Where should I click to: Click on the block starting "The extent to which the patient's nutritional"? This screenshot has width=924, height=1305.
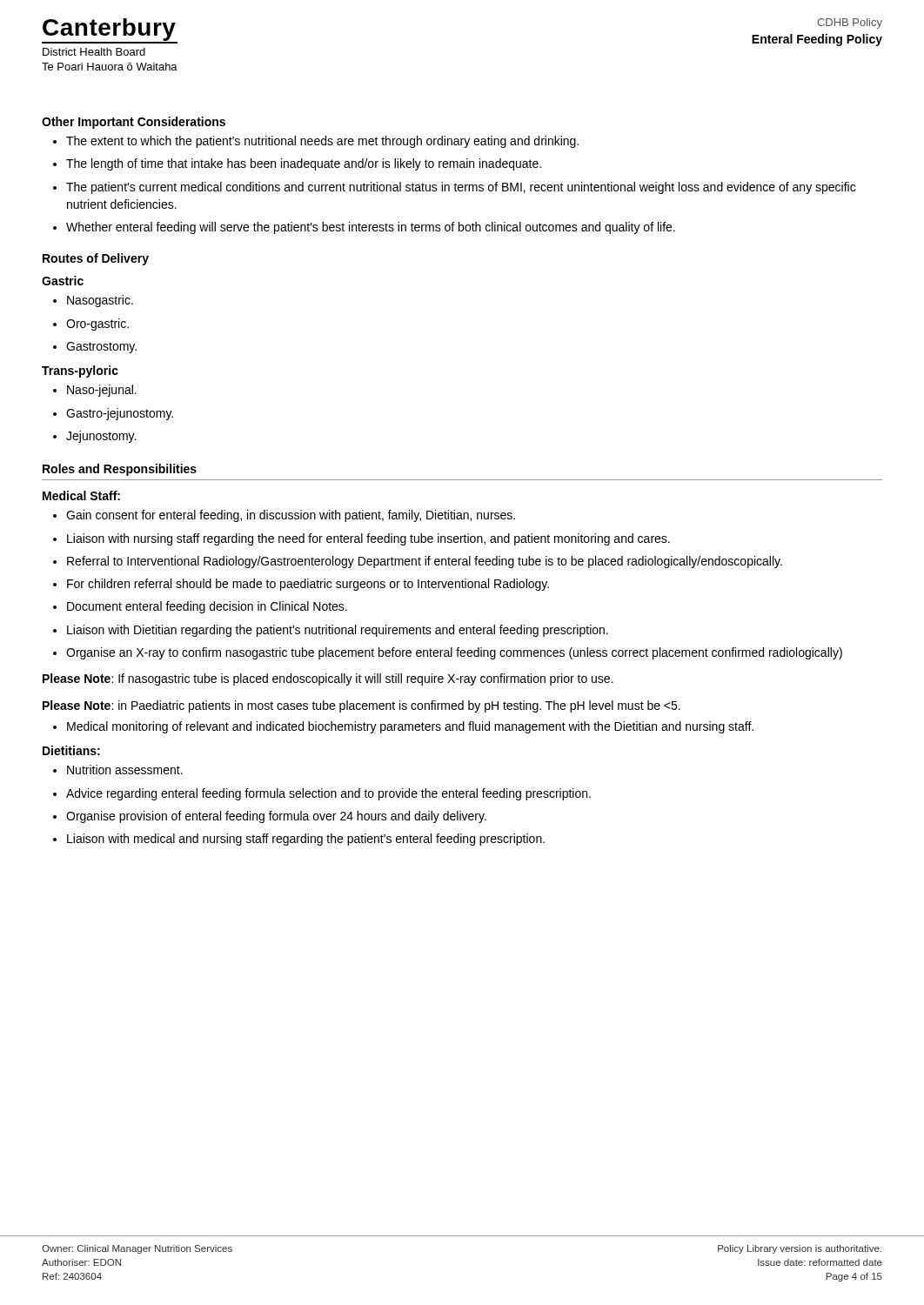(x=462, y=141)
